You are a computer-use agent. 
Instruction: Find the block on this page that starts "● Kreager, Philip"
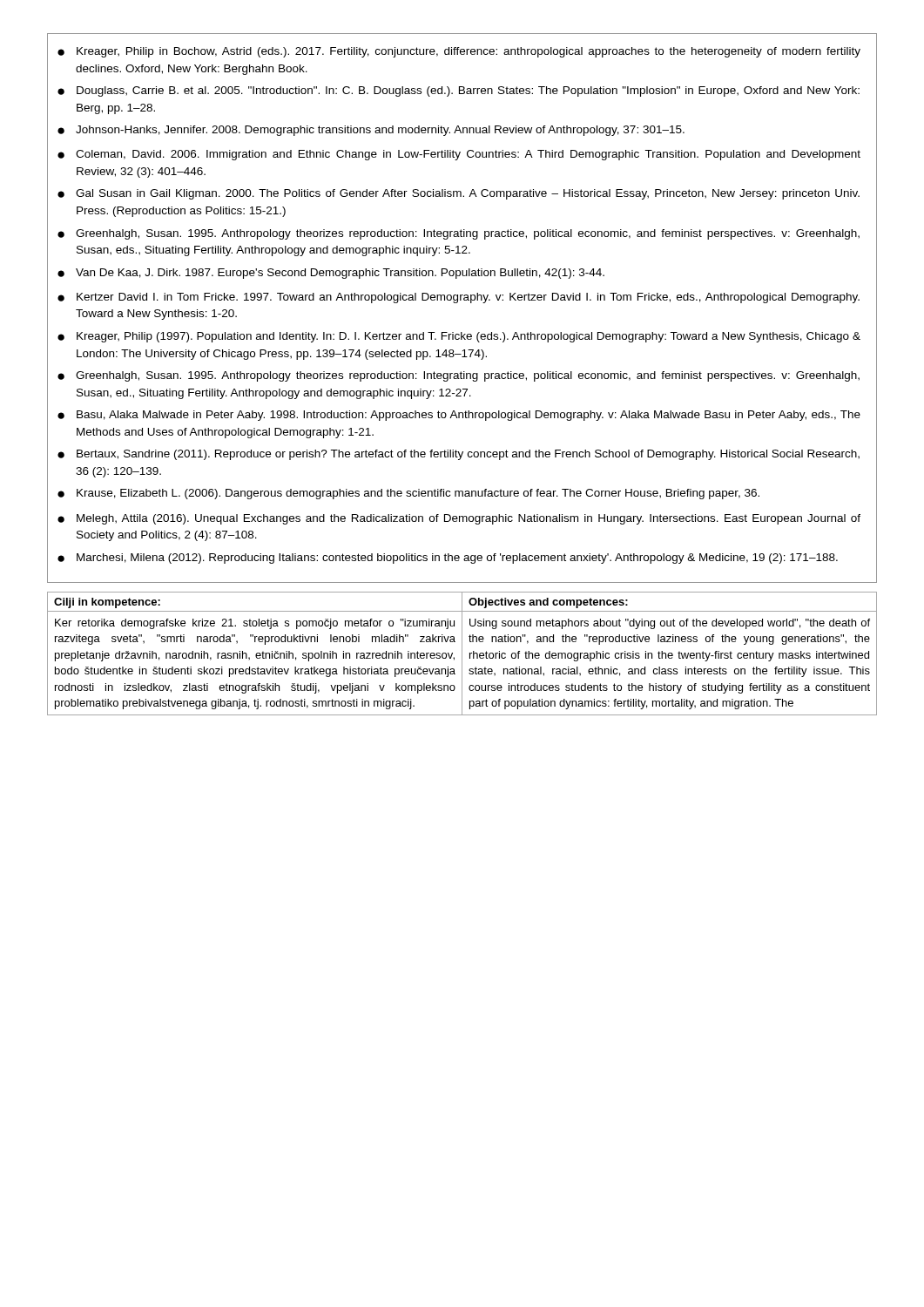[462, 308]
